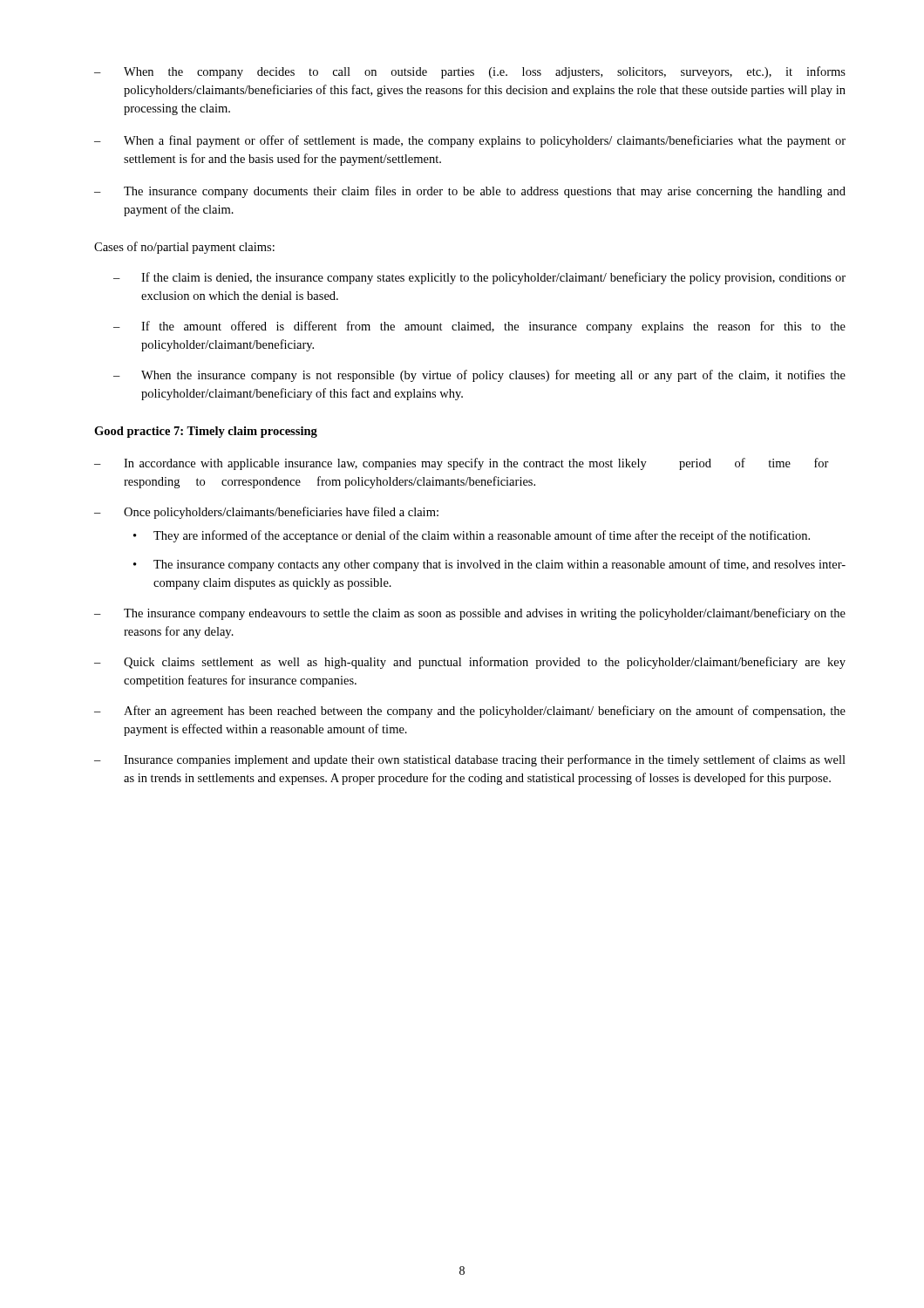The image size is (924, 1308).
Task: Find the list item containing "– If the claim is denied, the insurance"
Action: (x=479, y=287)
